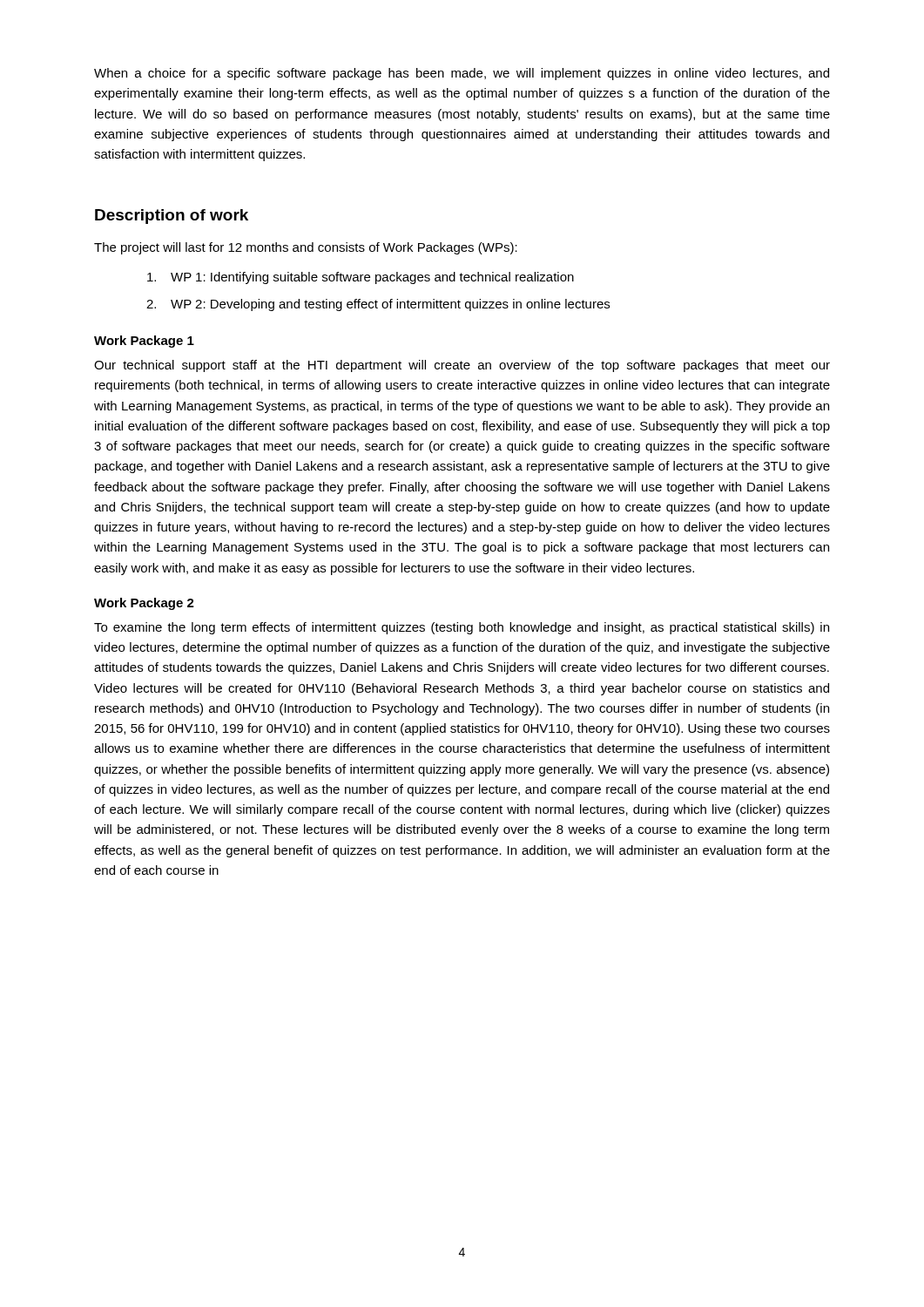Find the block starting "Our technical support staff"
The height and width of the screenshot is (1307, 924).
462,466
